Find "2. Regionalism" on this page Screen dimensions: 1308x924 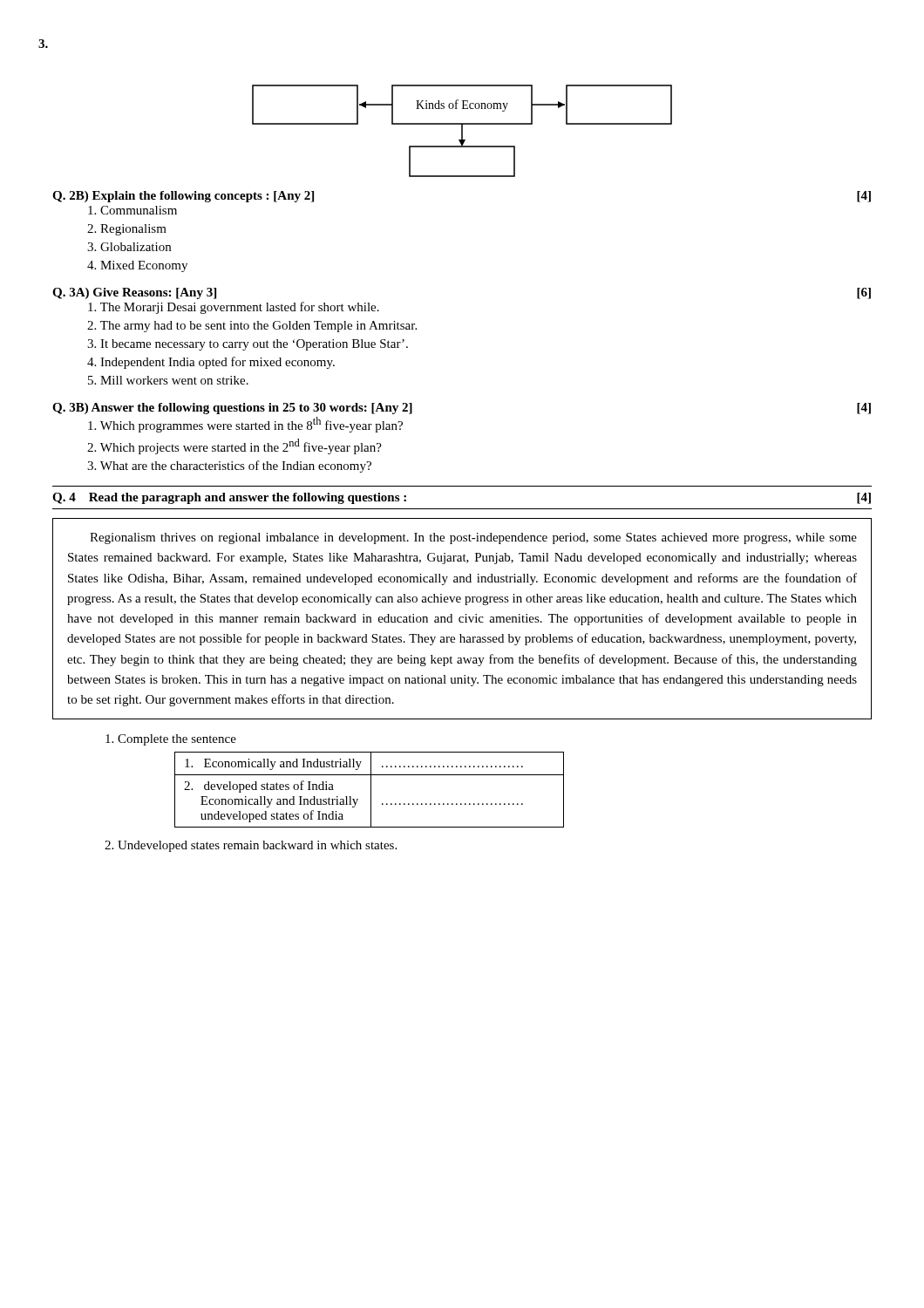tap(127, 228)
